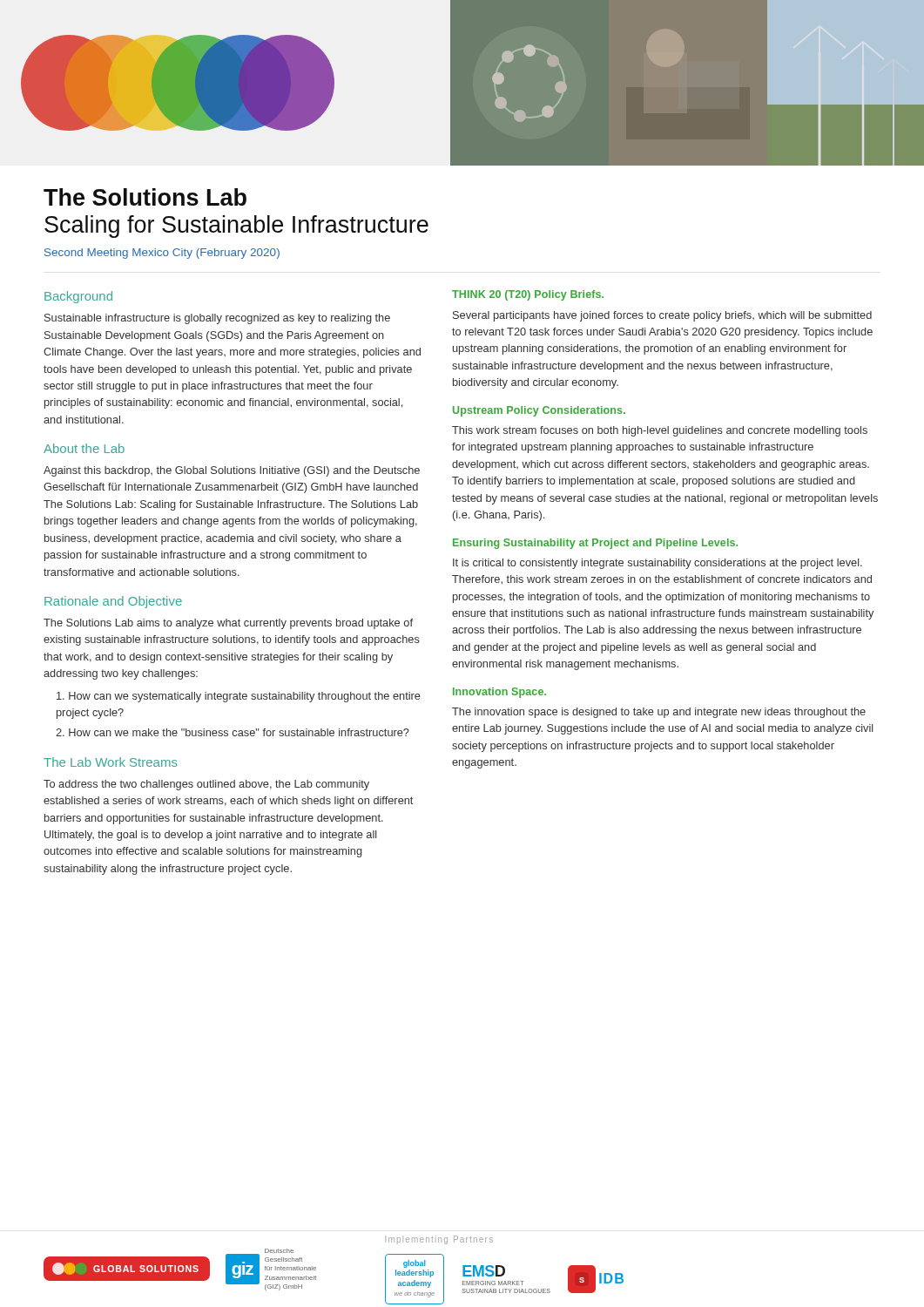The width and height of the screenshot is (924, 1307).
Task: Click on the text starting "Against this backdrop, the Global"
Action: 232,521
